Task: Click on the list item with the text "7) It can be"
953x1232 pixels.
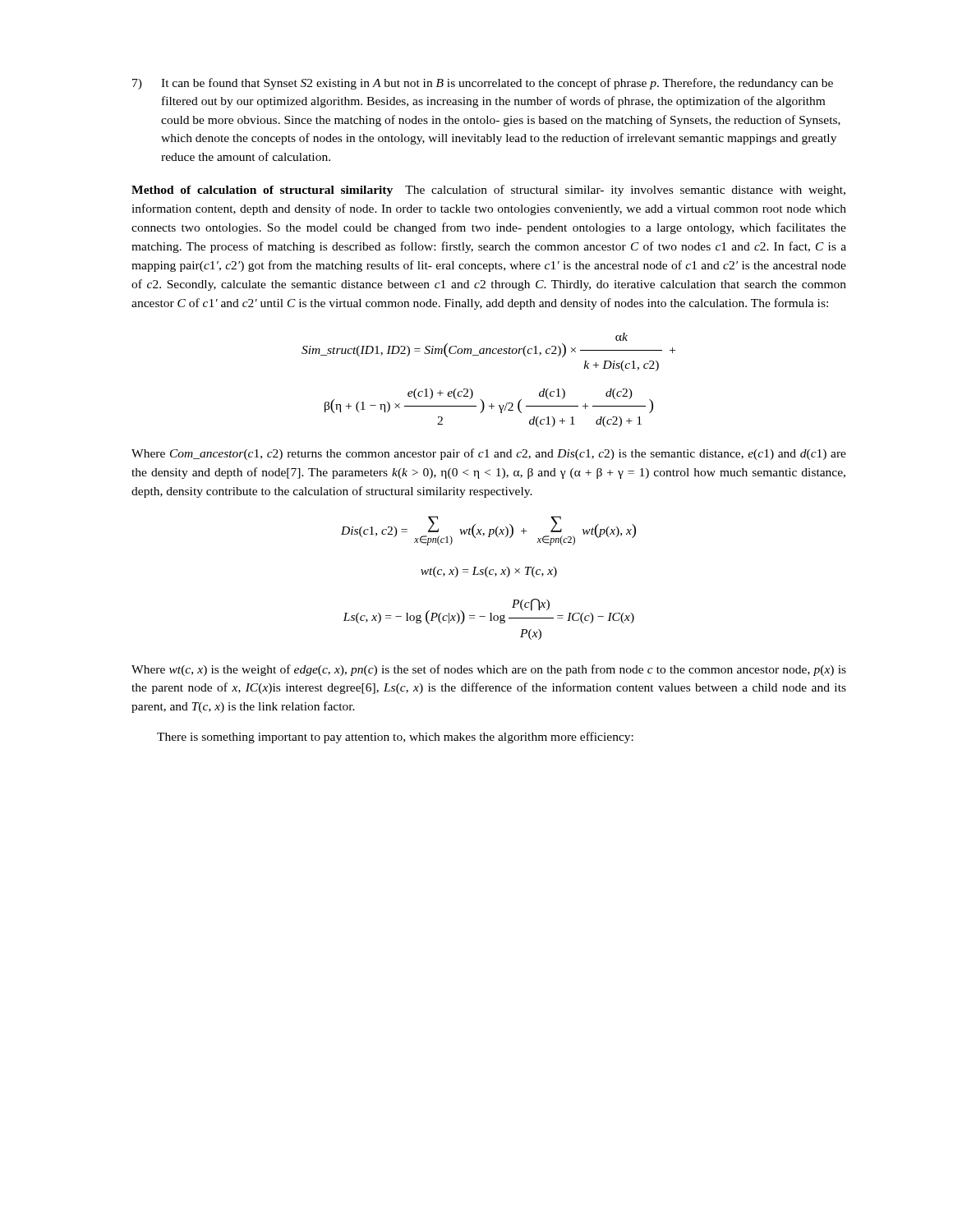Action: (x=489, y=120)
